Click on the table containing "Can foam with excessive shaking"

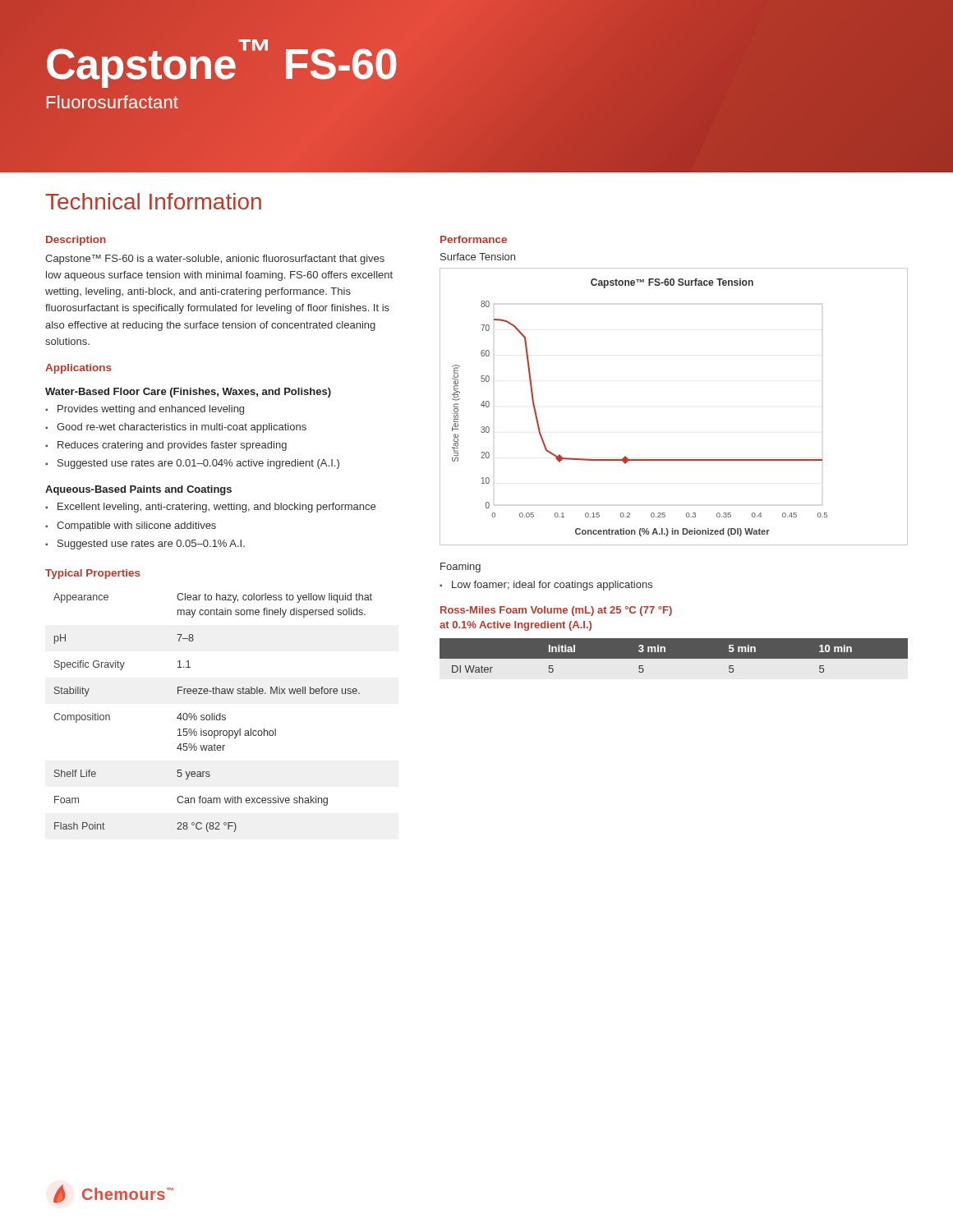coord(222,712)
